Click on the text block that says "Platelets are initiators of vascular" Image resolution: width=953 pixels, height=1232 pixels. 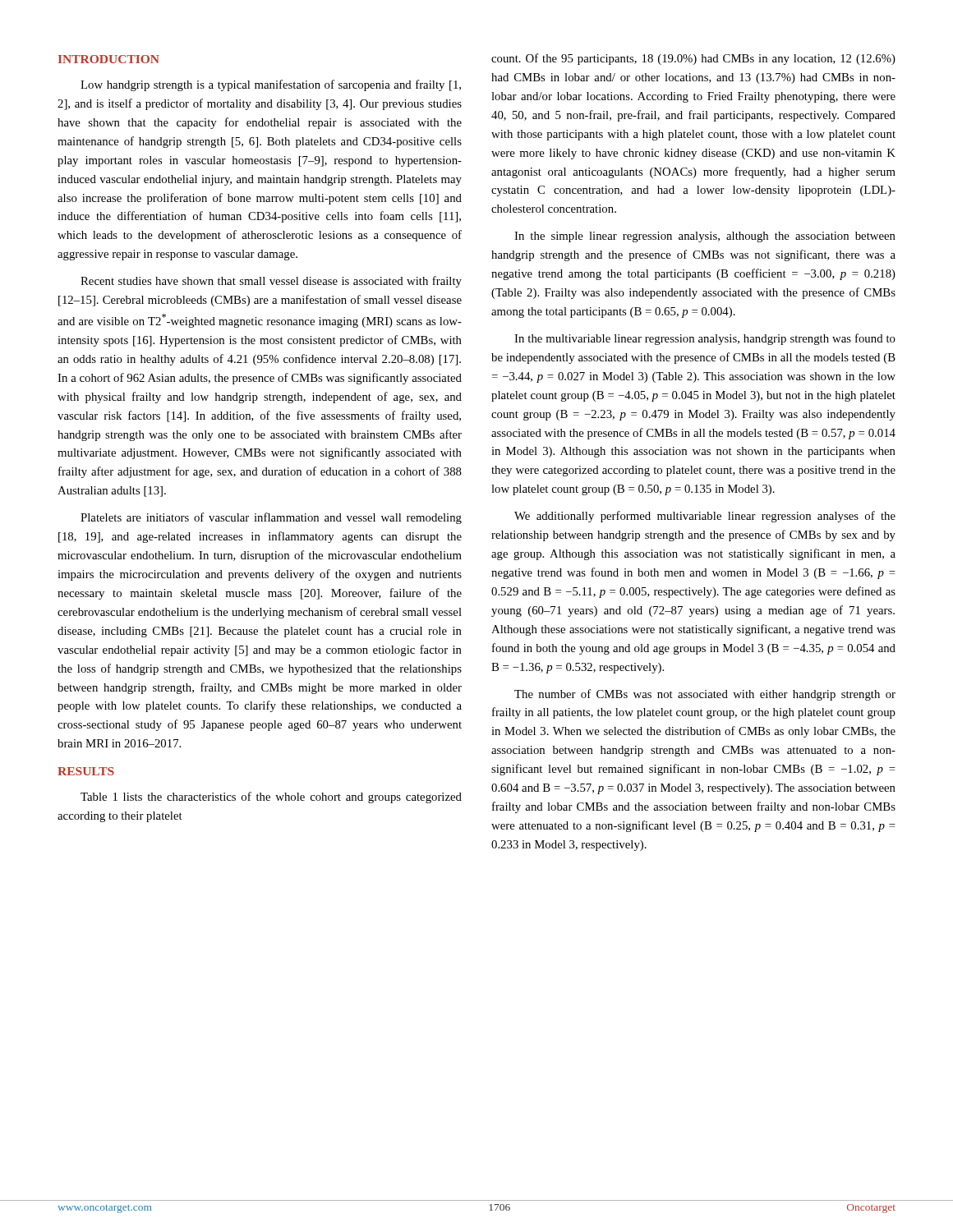[x=260, y=631]
